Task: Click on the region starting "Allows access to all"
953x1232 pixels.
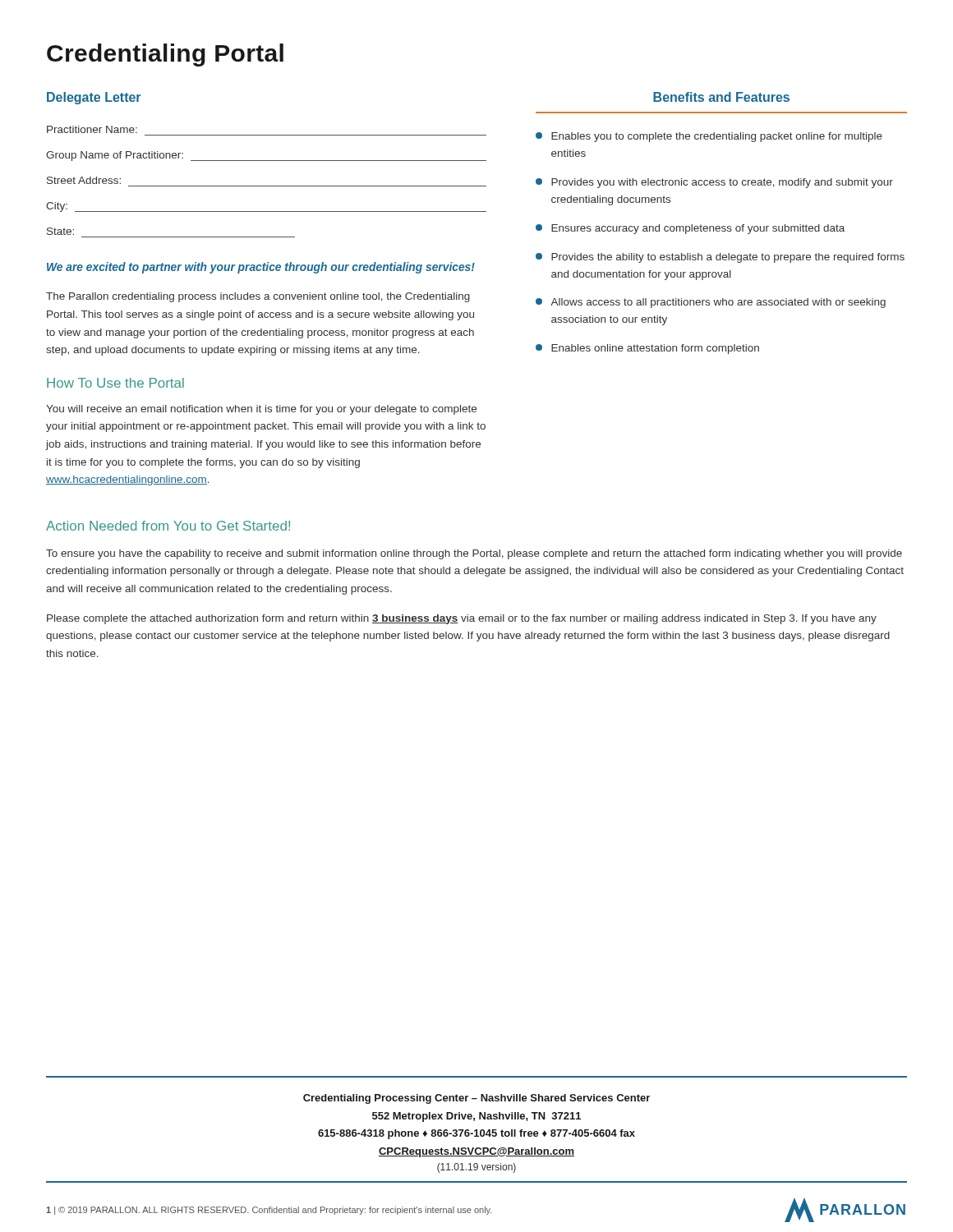Action: coord(721,312)
